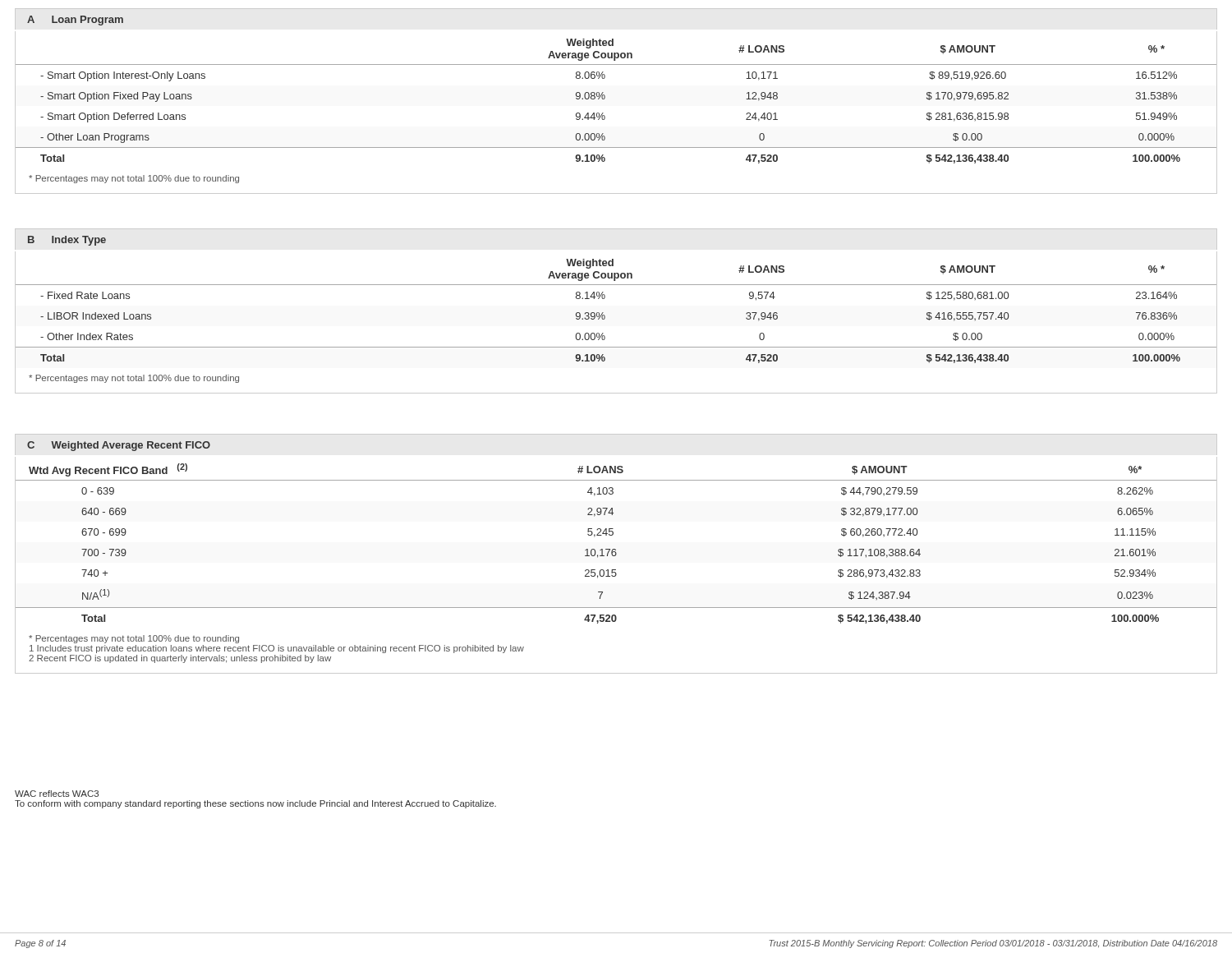Viewport: 1232px width, 953px height.
Task: Point to the text block starting "C Weighted Average Recent FICO"
Action: pyautogui.click(x=119, y=445)
